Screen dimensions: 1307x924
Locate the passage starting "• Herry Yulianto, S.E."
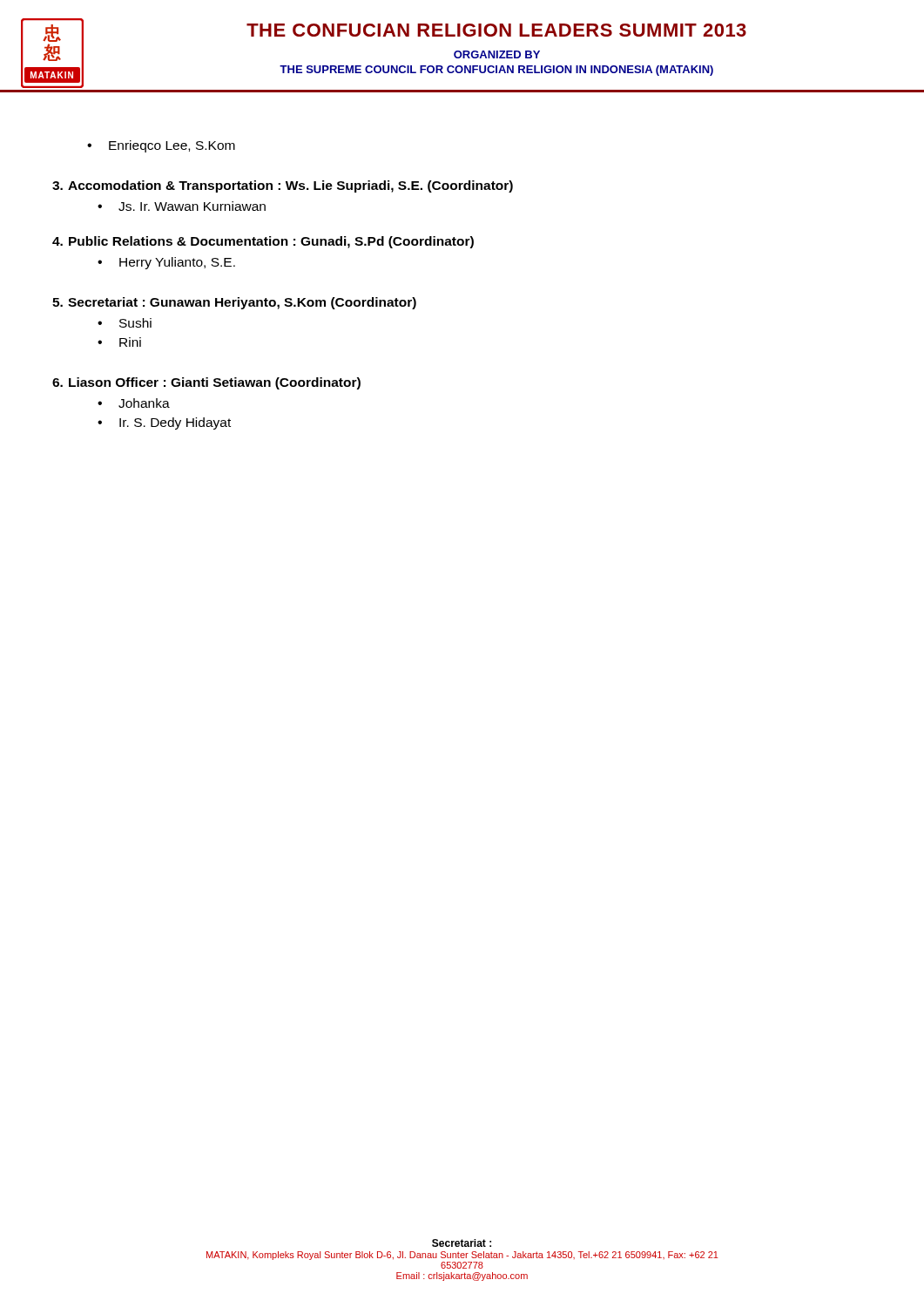tap(167, 262)
